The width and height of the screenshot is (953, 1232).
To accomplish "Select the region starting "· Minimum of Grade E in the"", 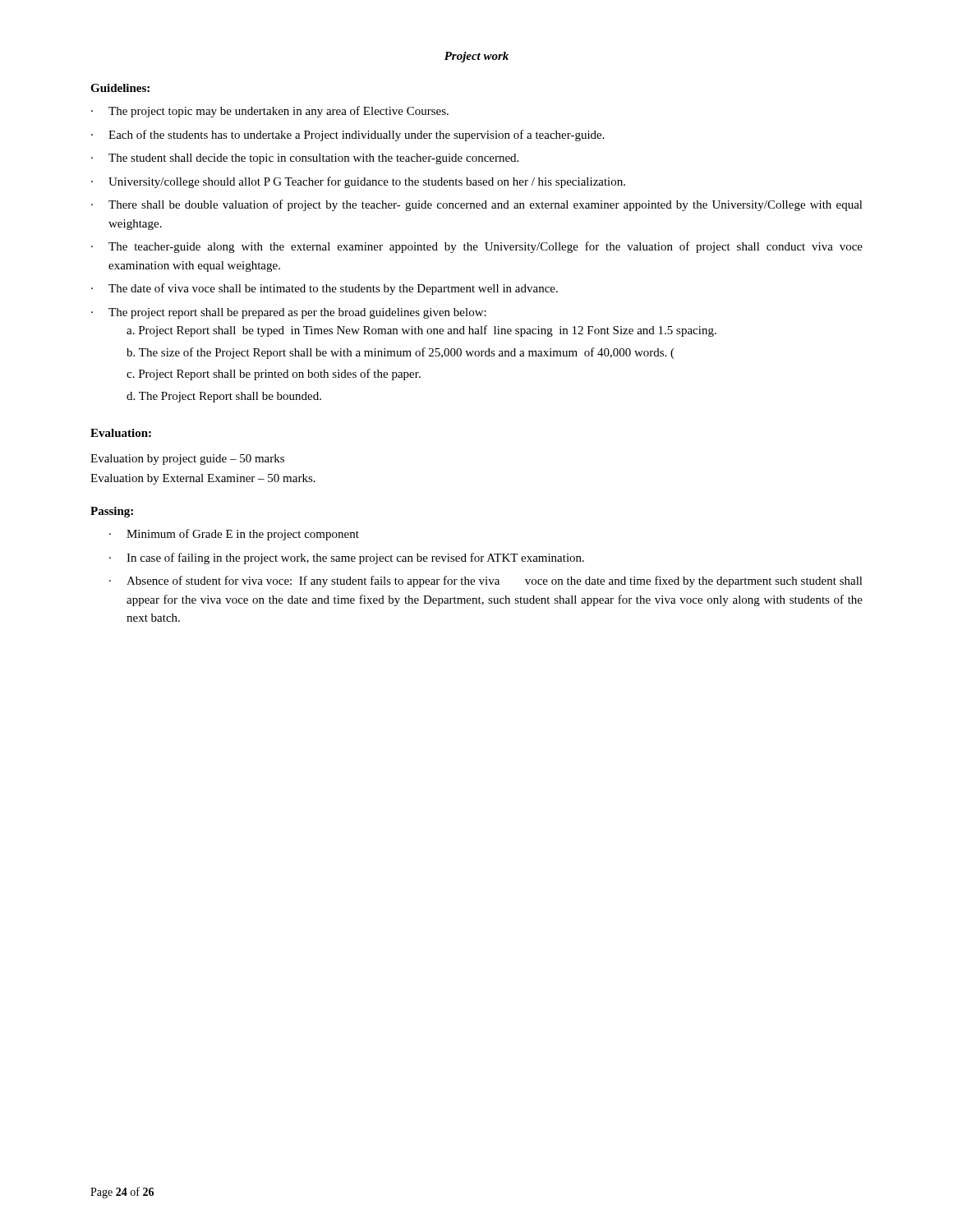I will click(234, 535).
